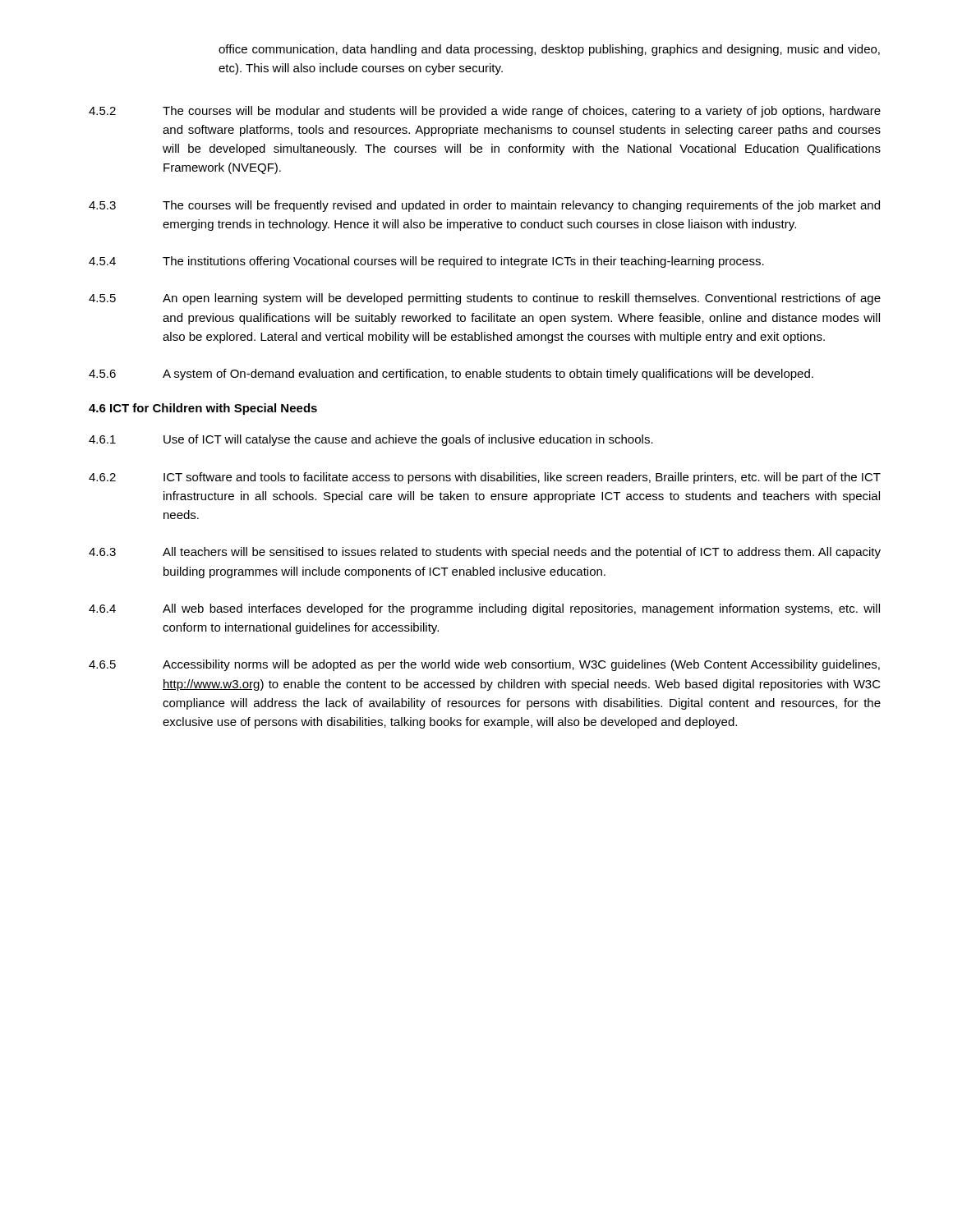The height and width of the screenshot is (1232, 953).
Task: Navigate to the passage starting "4.5.2 The courses"
Action: point(485,139)
